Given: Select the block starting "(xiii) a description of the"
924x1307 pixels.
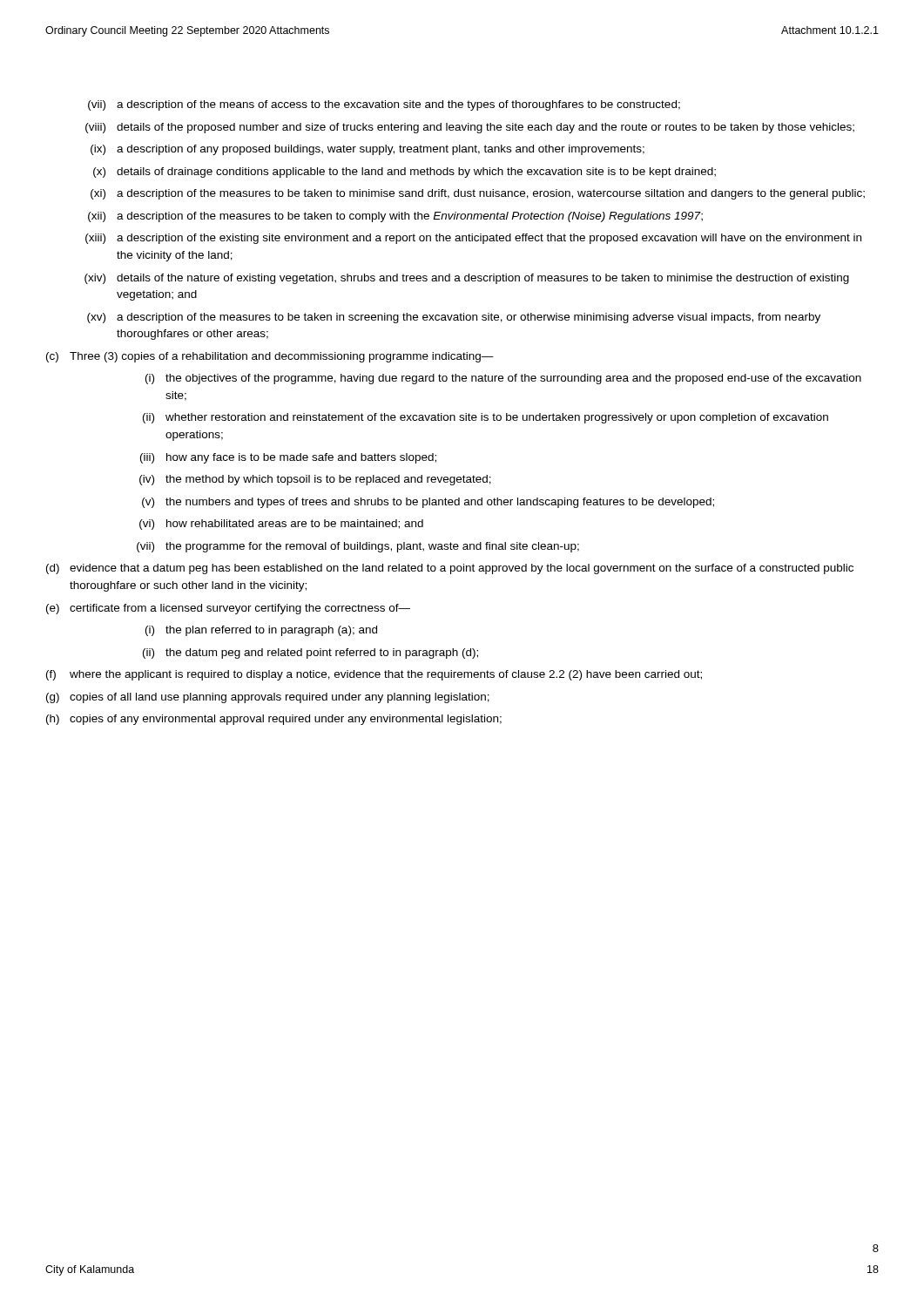Looking at the screenshot, I should click(x=462, y=247).
